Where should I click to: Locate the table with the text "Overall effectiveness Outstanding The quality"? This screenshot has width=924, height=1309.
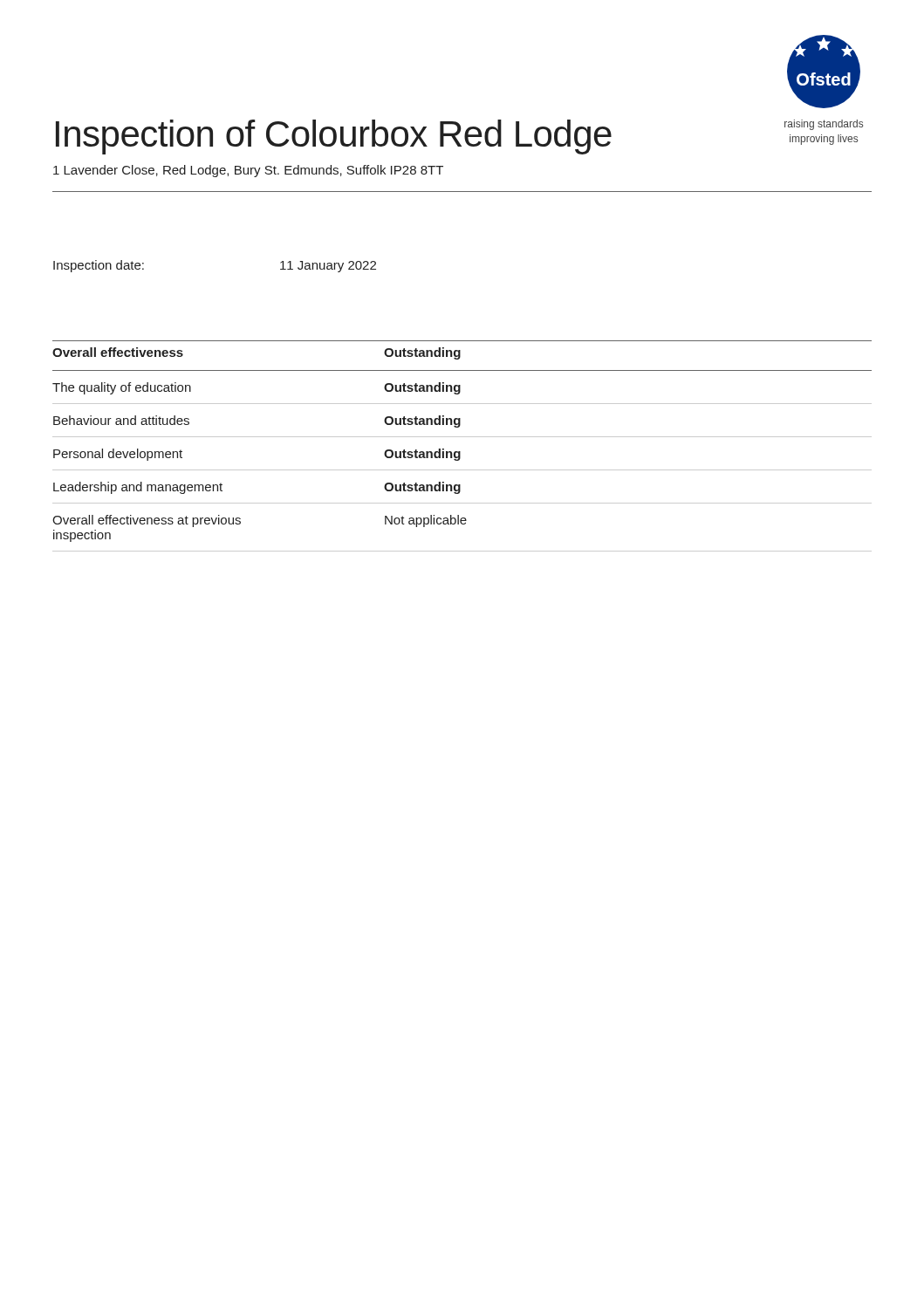[x=462, y=444]
